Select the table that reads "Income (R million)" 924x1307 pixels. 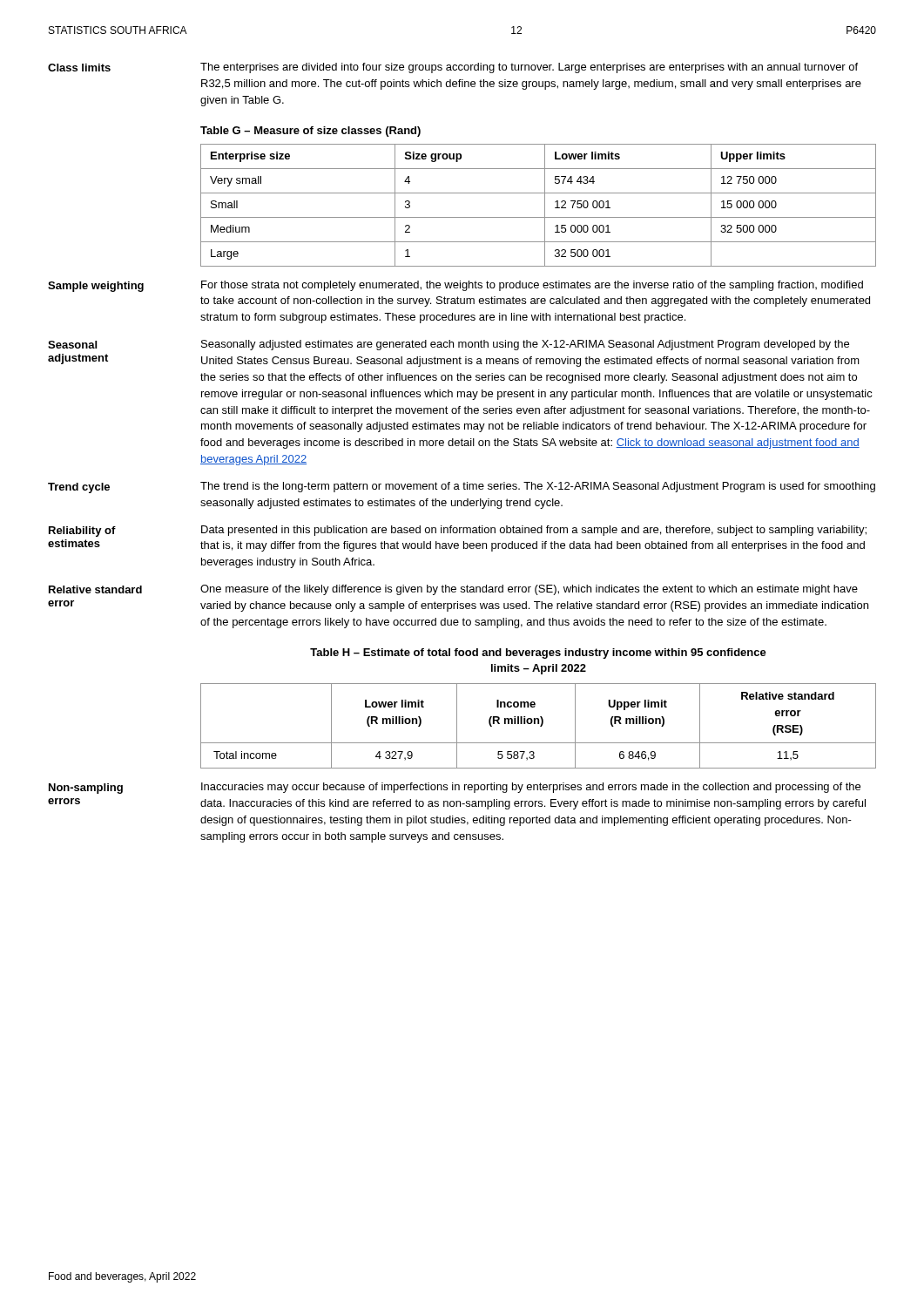[x=538, y=726]
